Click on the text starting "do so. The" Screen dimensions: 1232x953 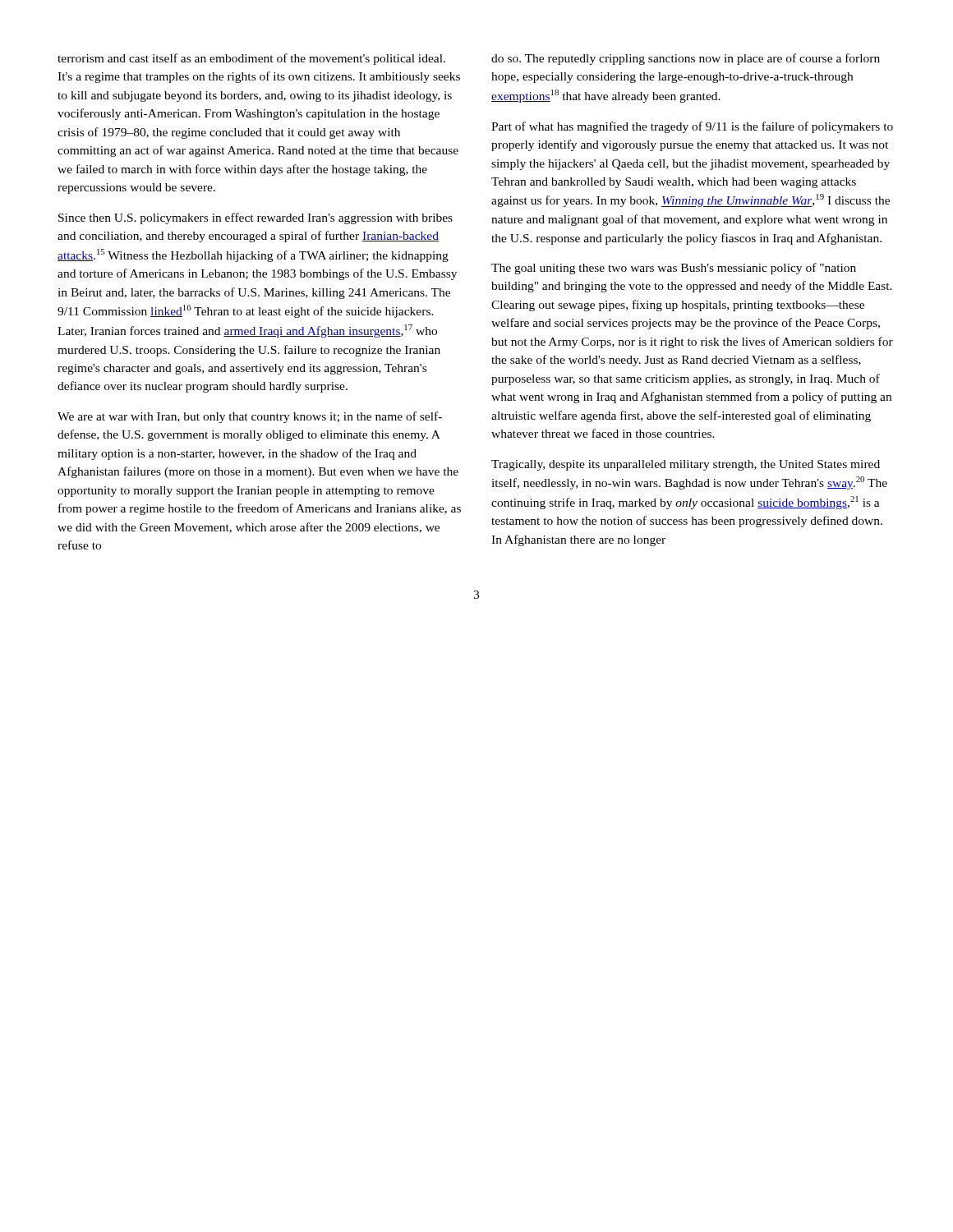(x=693, y=77)
